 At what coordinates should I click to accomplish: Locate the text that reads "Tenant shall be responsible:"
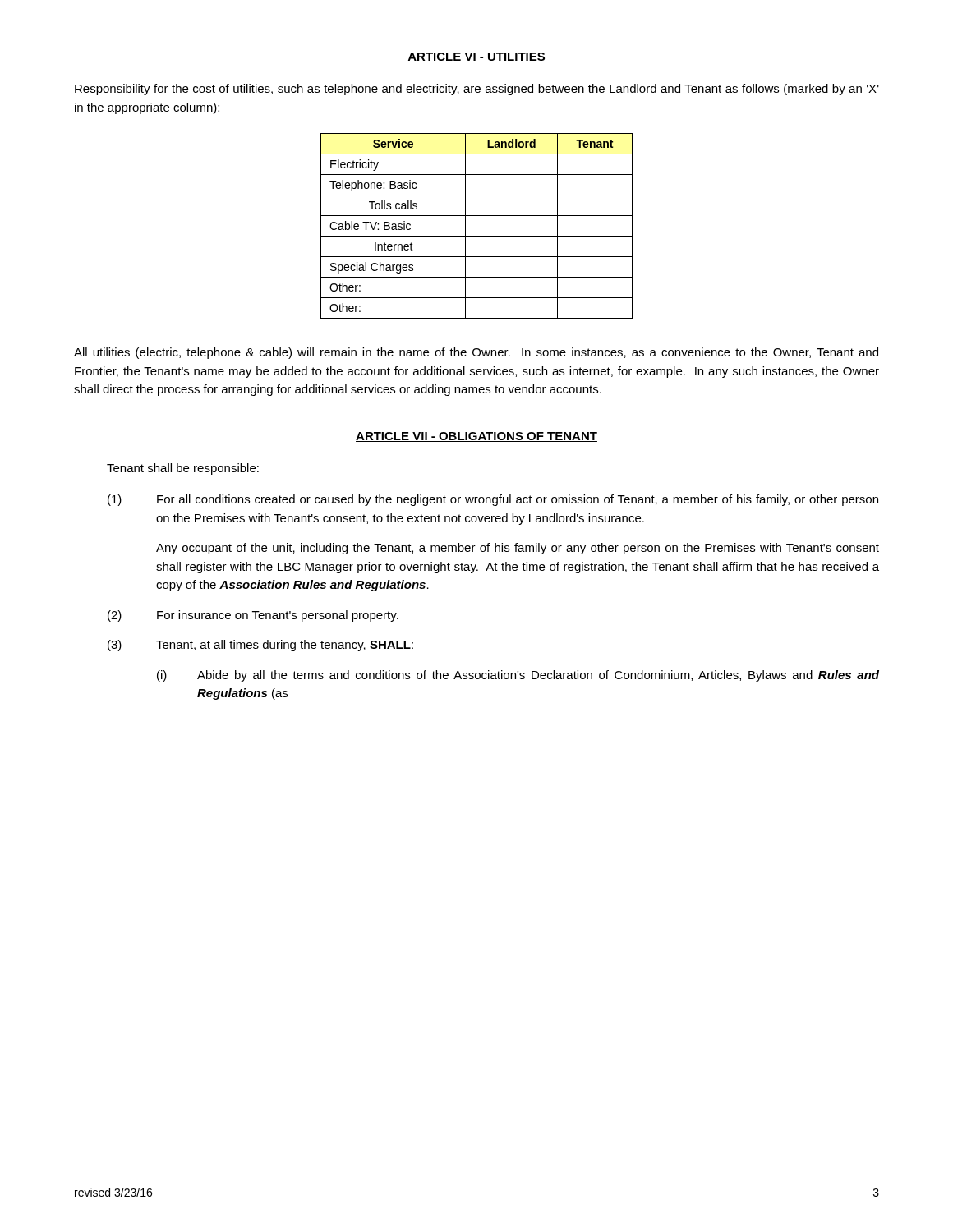click(183, 467)
